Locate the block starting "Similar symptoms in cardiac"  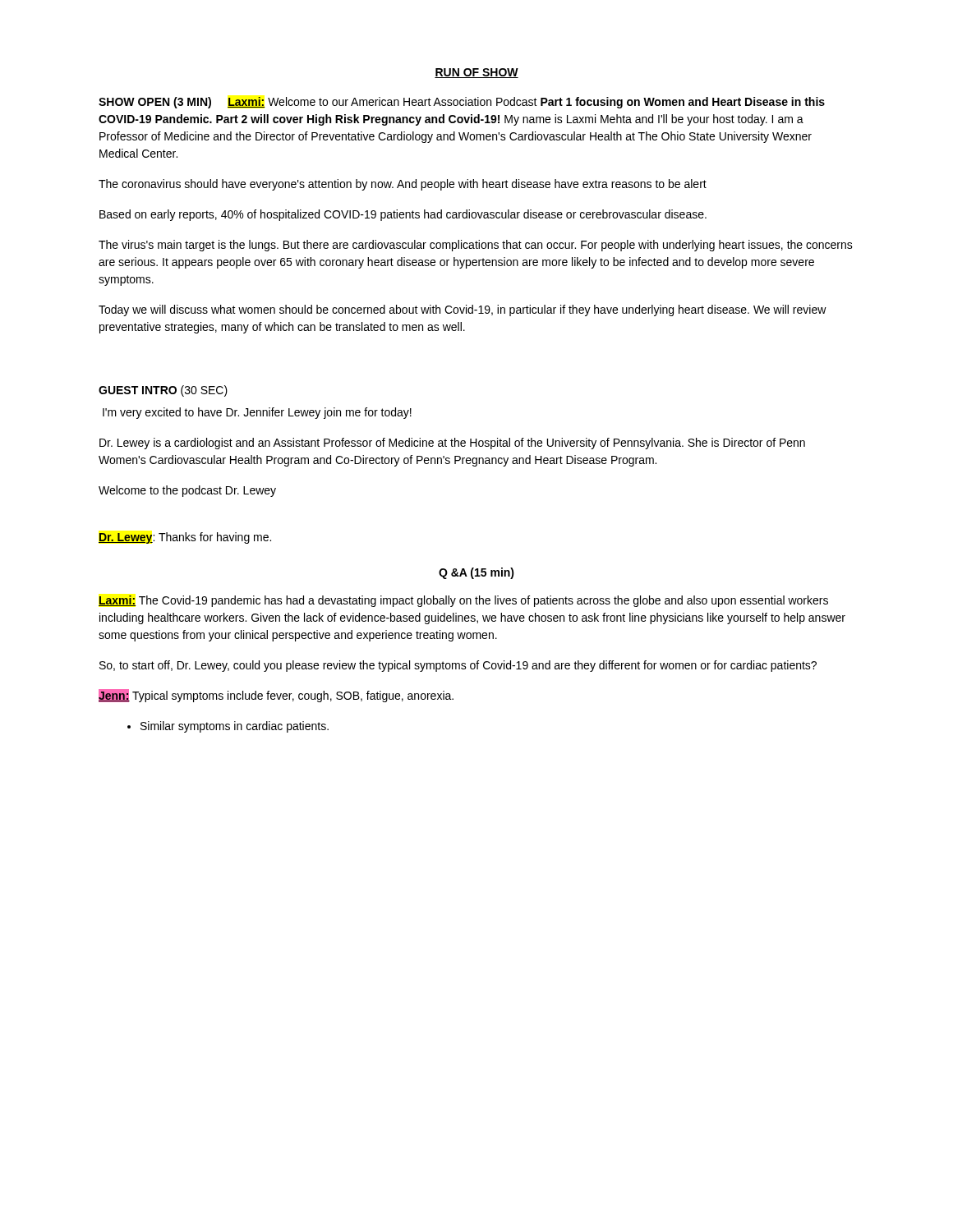(228, 727)
